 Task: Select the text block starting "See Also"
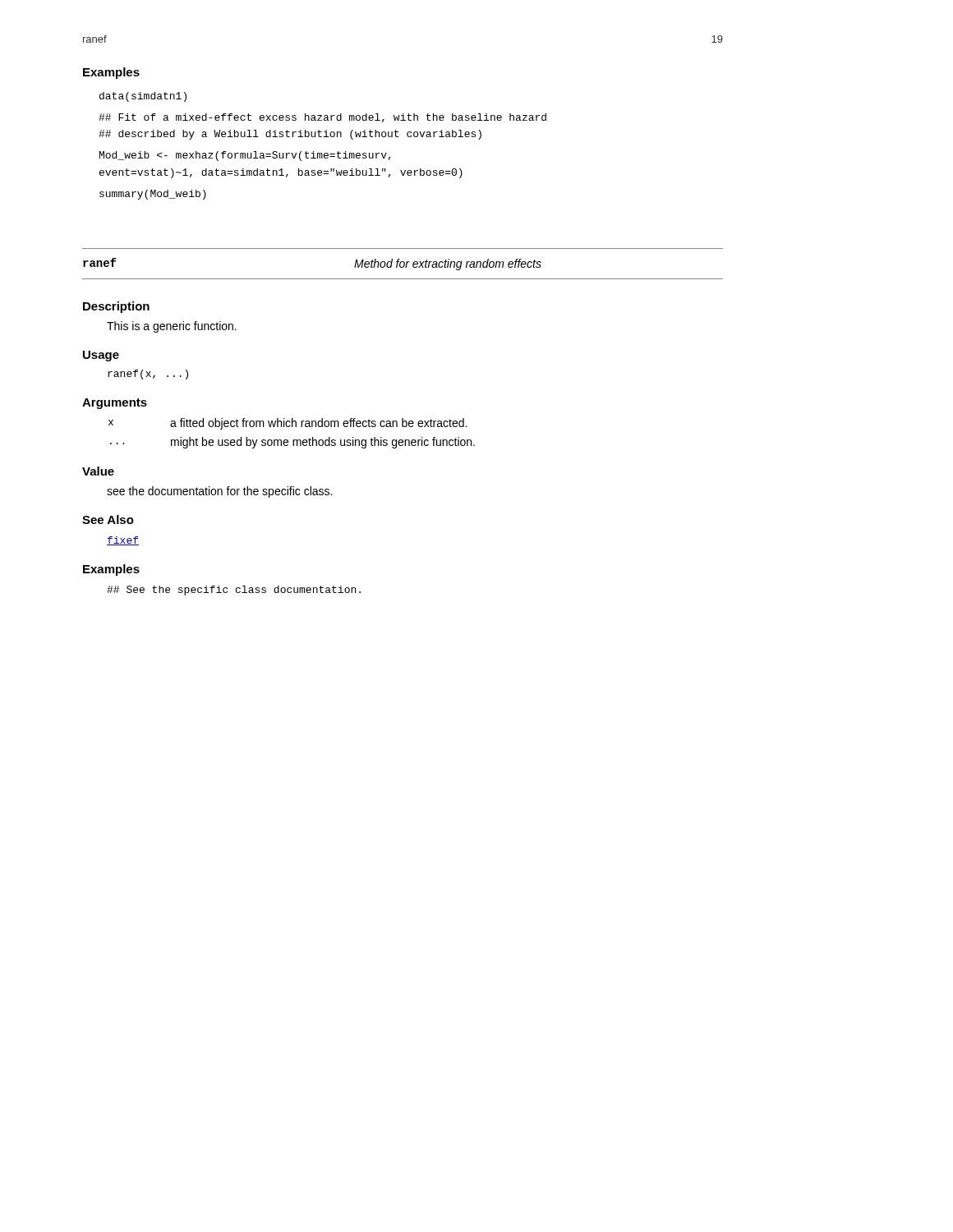click(x=108, y=519)
